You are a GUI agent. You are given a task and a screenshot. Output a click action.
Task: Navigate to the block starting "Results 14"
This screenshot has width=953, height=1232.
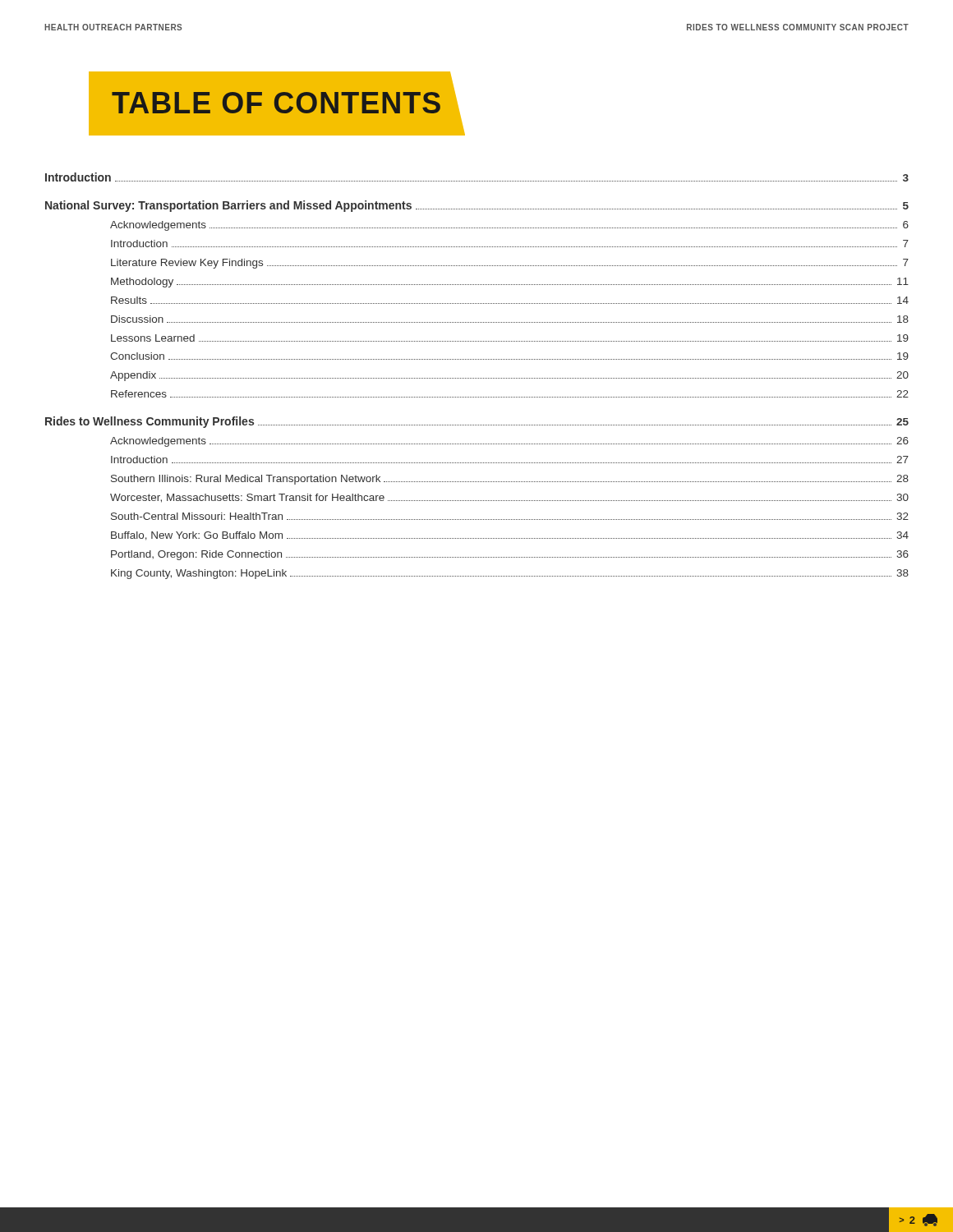tap(509, 301)
